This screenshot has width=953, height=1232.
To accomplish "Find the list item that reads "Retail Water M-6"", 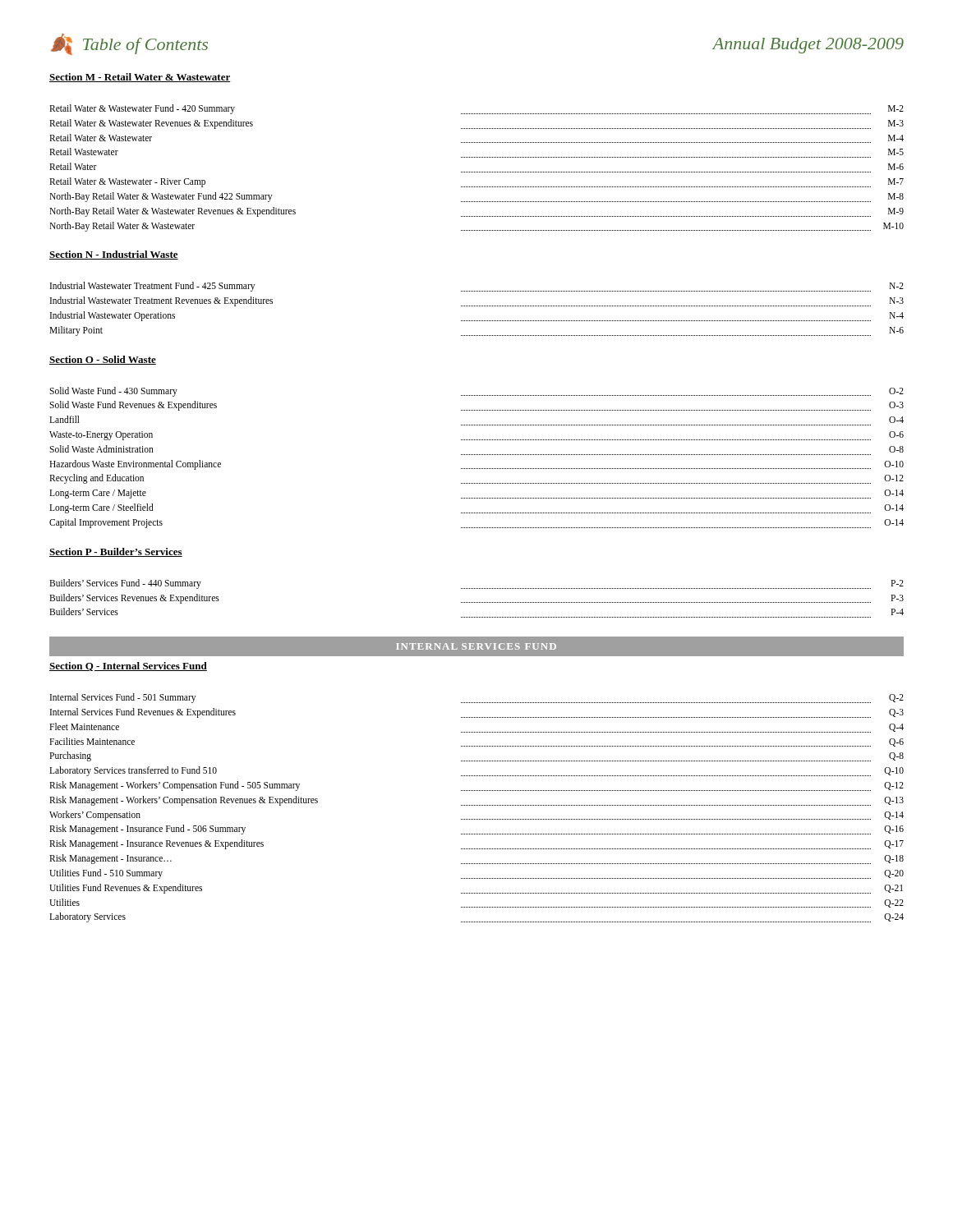I will click(476, 168).
